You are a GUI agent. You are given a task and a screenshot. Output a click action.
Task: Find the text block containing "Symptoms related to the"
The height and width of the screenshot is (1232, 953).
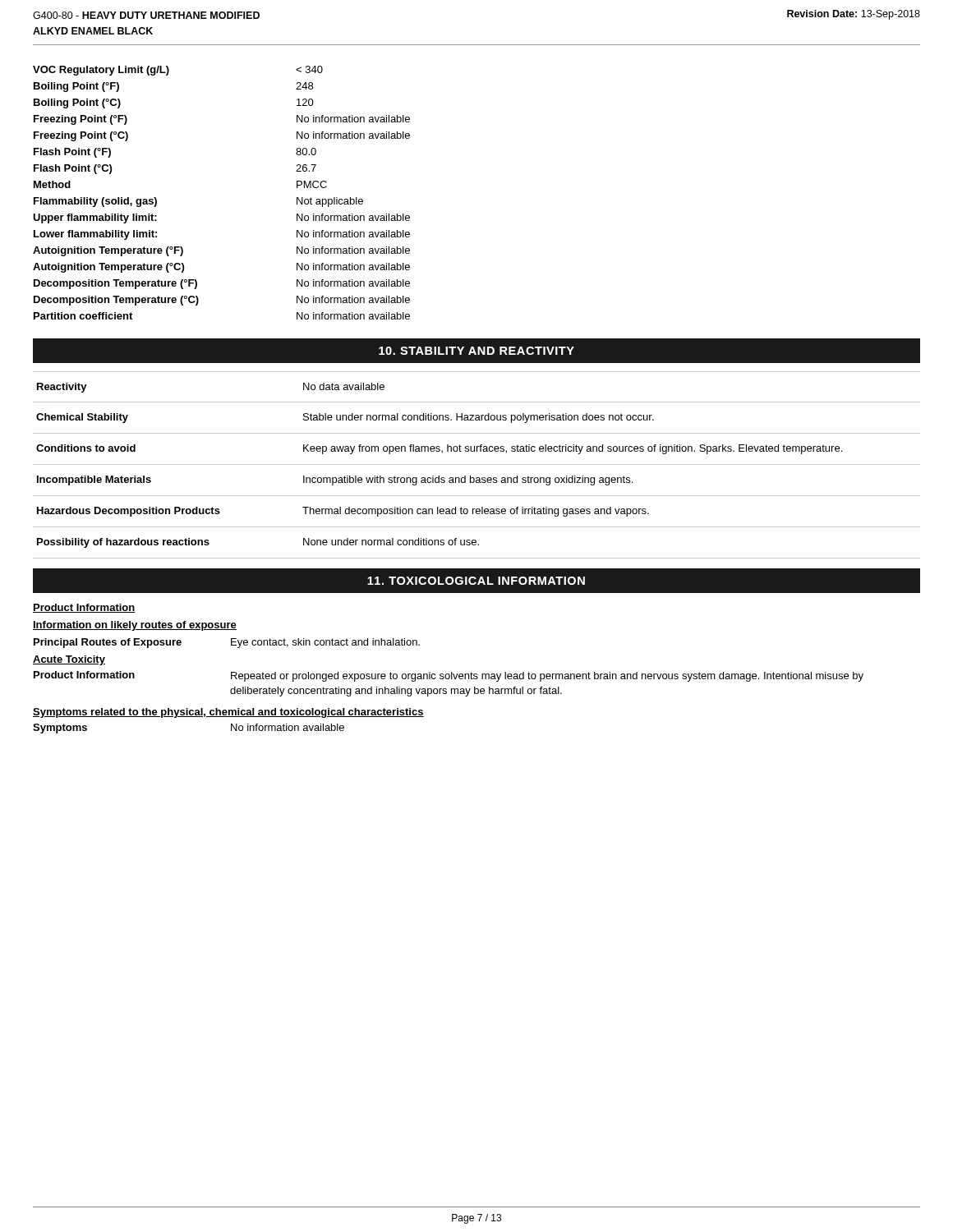tap(228, 712)
